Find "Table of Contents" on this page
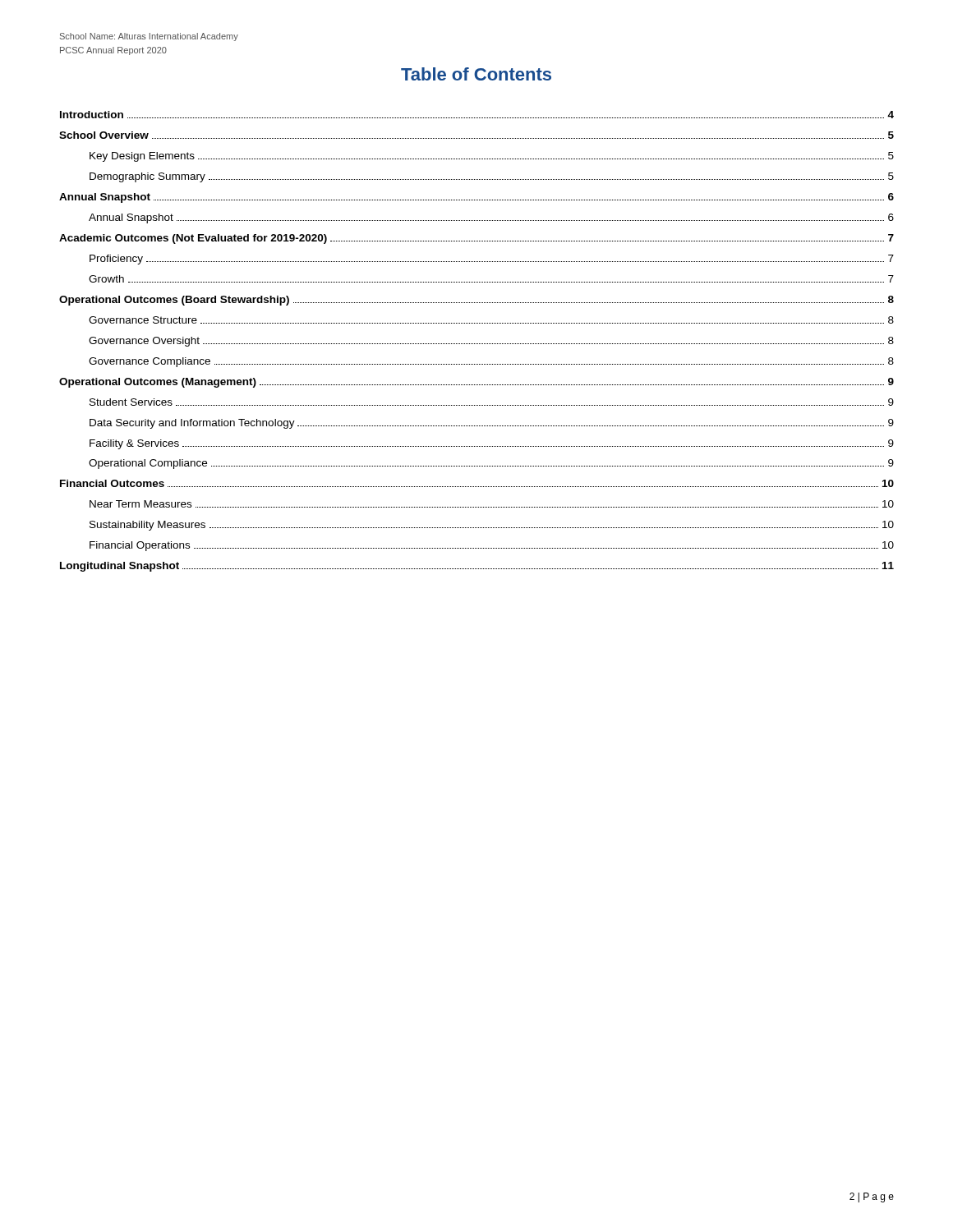 tap(476, 75)
